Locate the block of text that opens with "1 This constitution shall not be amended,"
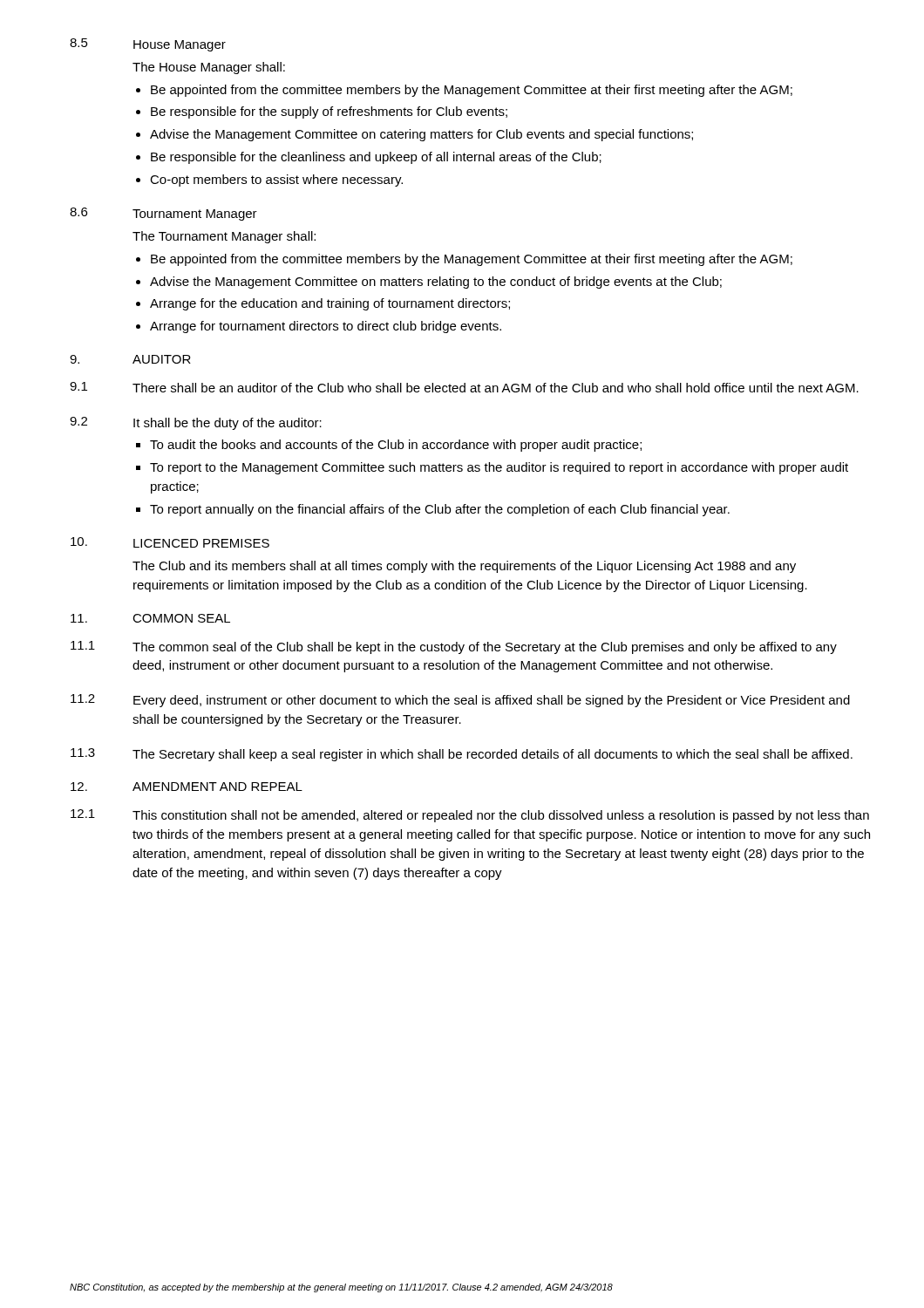924x1308 pixels. point(471,846)
